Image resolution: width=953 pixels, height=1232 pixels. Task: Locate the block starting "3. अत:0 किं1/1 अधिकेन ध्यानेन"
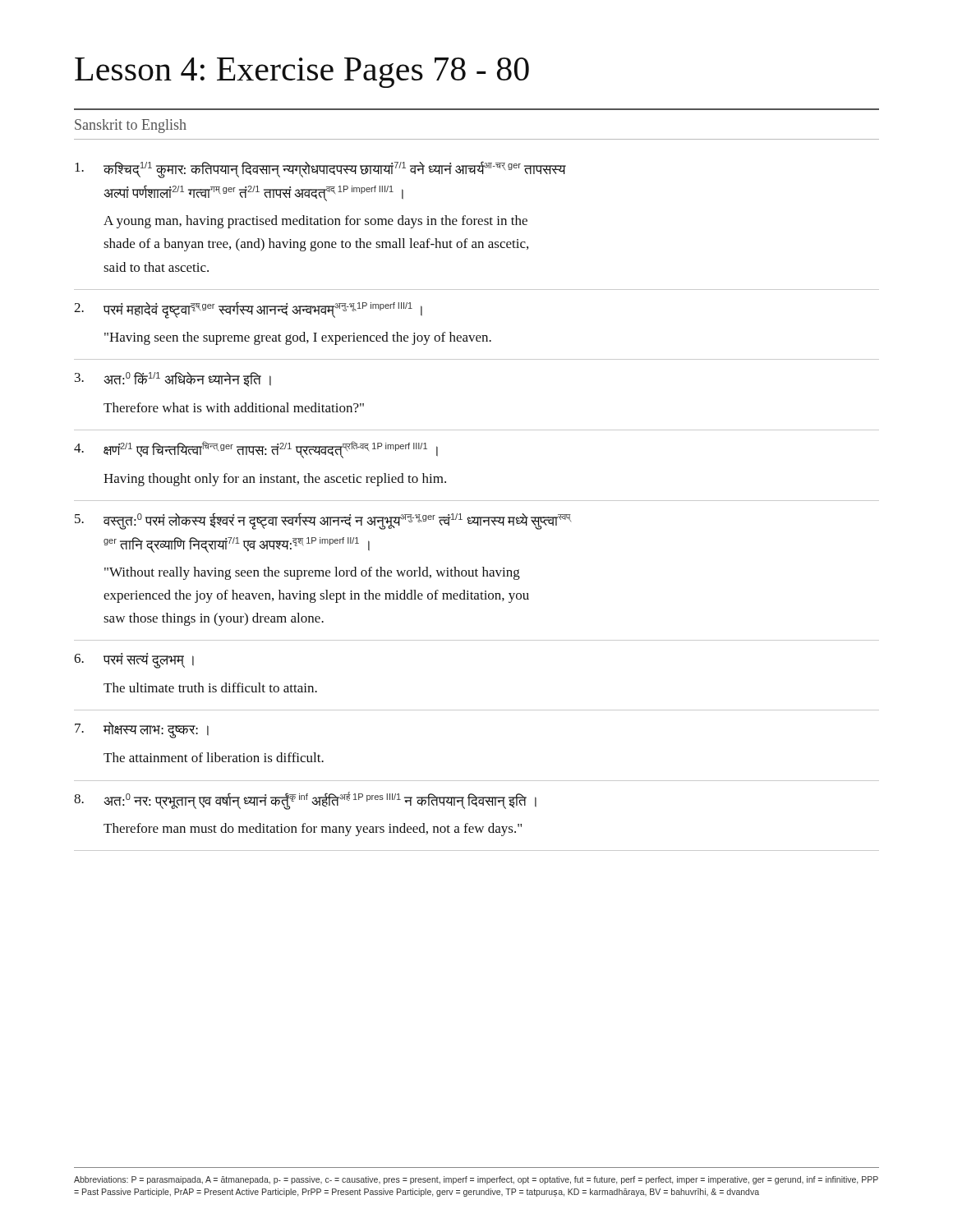point(173,379)
